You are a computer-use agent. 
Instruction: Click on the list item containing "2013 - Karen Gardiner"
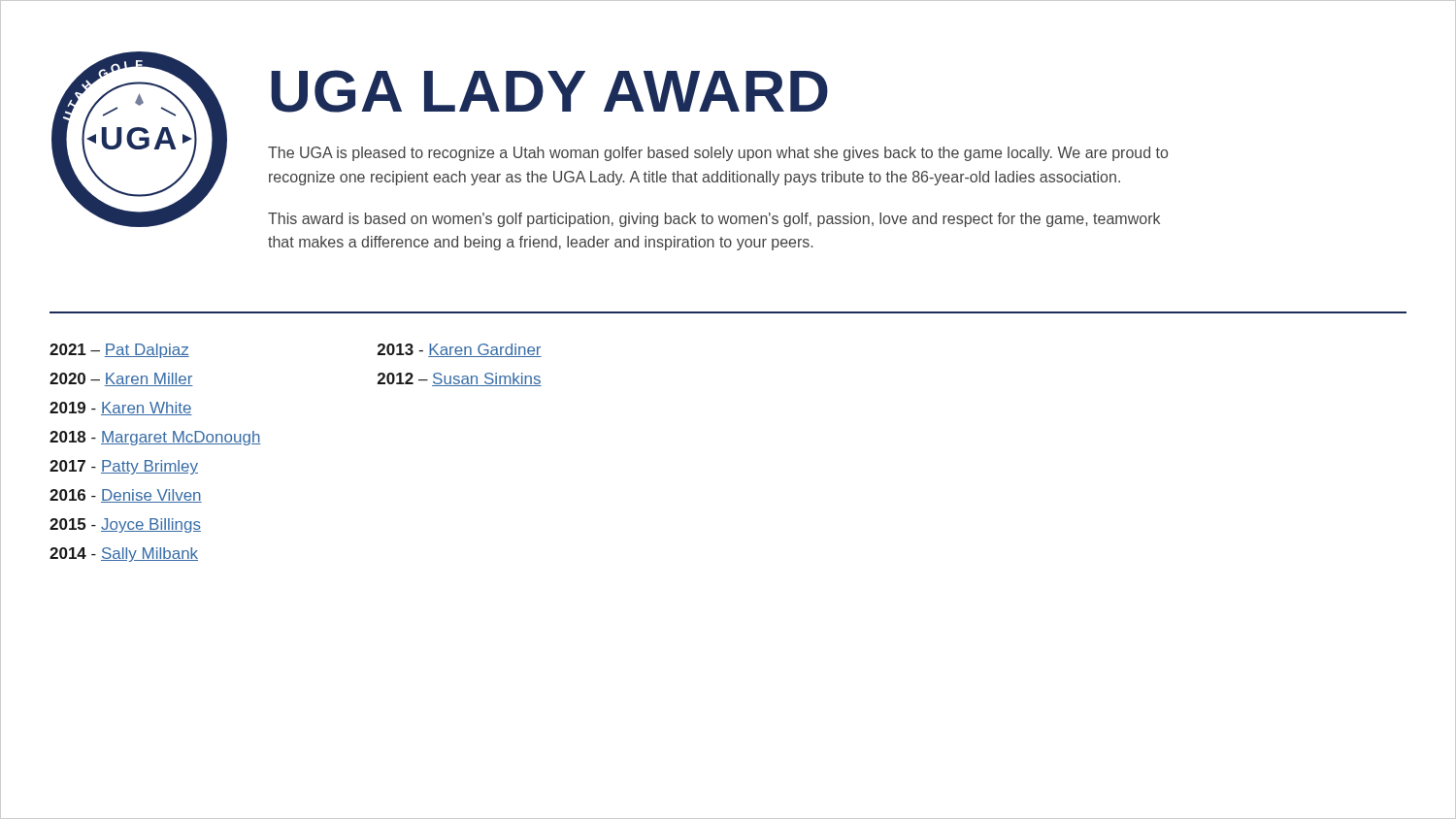coord(459,350)
